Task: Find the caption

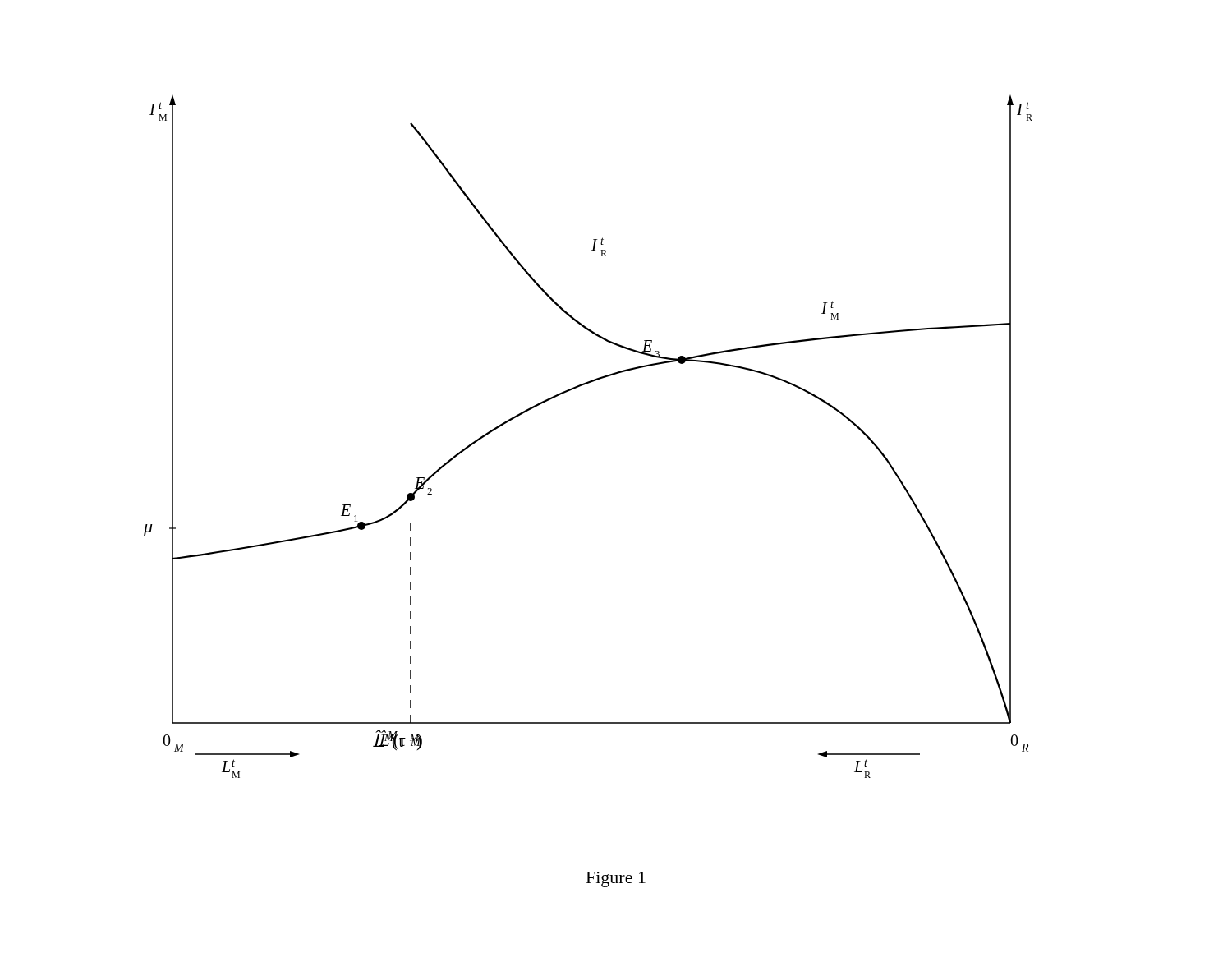Action: (x=616, y=877)
